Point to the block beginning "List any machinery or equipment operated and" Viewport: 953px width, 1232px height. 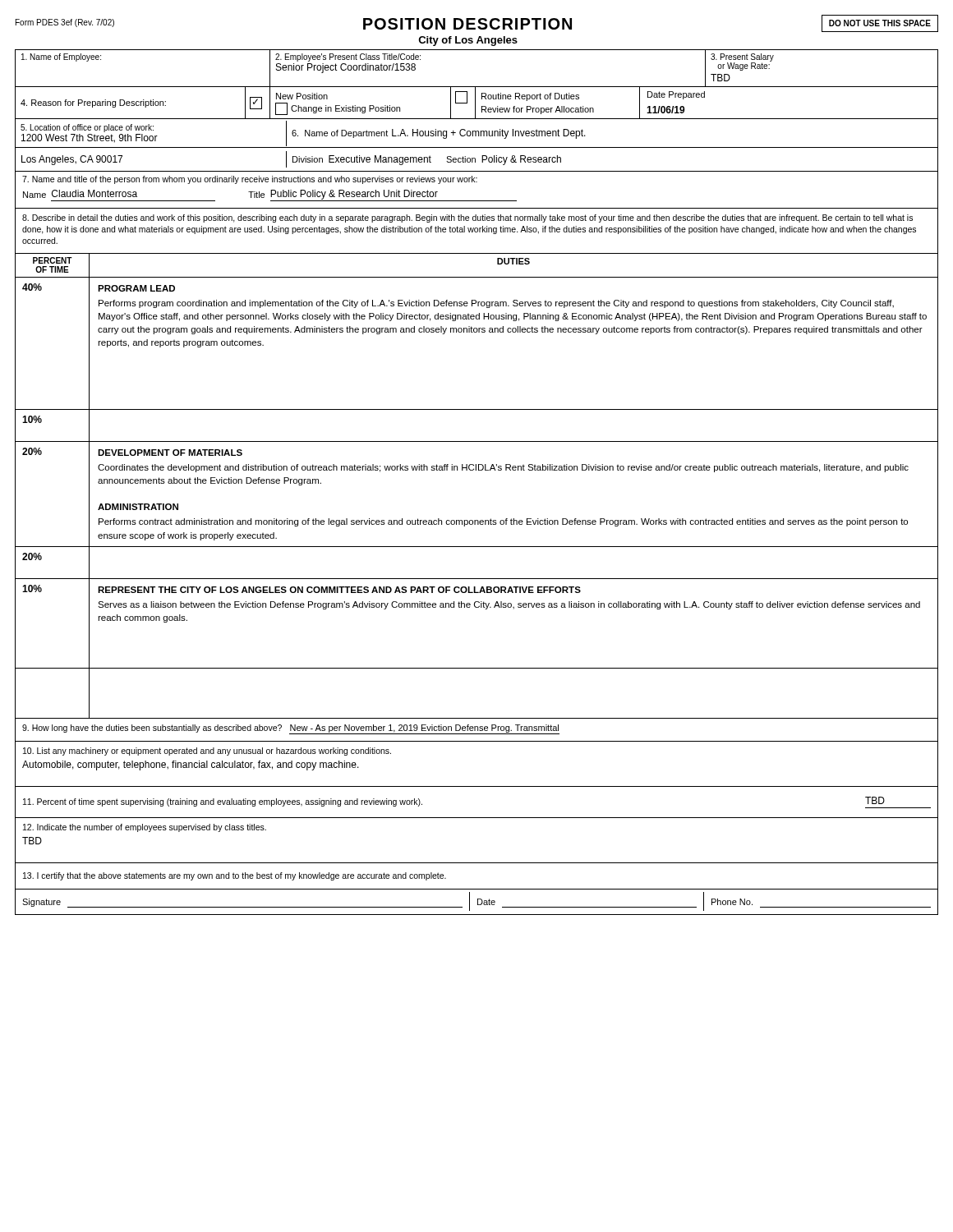tap(207, 752)
